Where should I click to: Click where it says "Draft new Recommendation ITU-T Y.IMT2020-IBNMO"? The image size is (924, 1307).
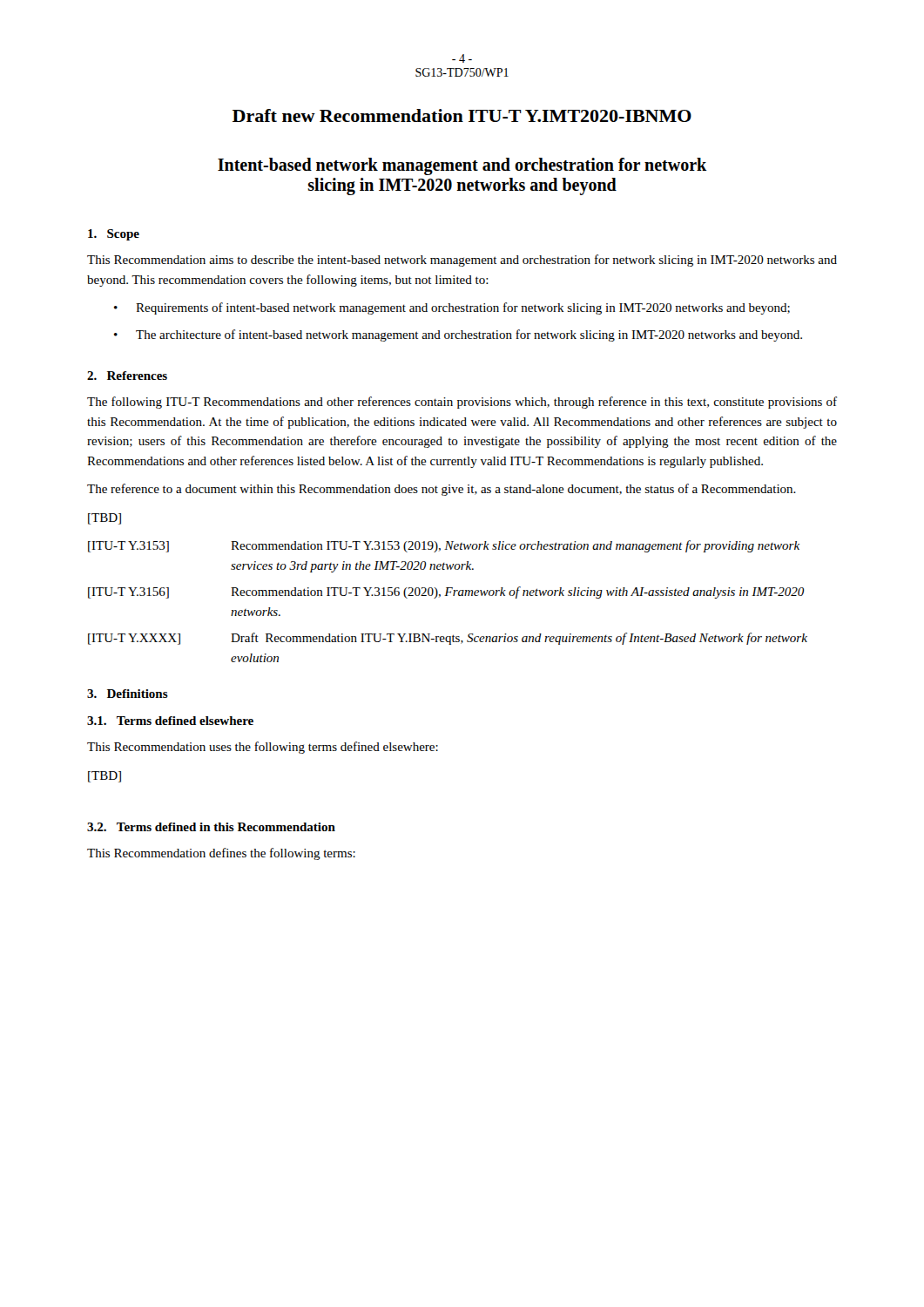click(x=462, y=115)
